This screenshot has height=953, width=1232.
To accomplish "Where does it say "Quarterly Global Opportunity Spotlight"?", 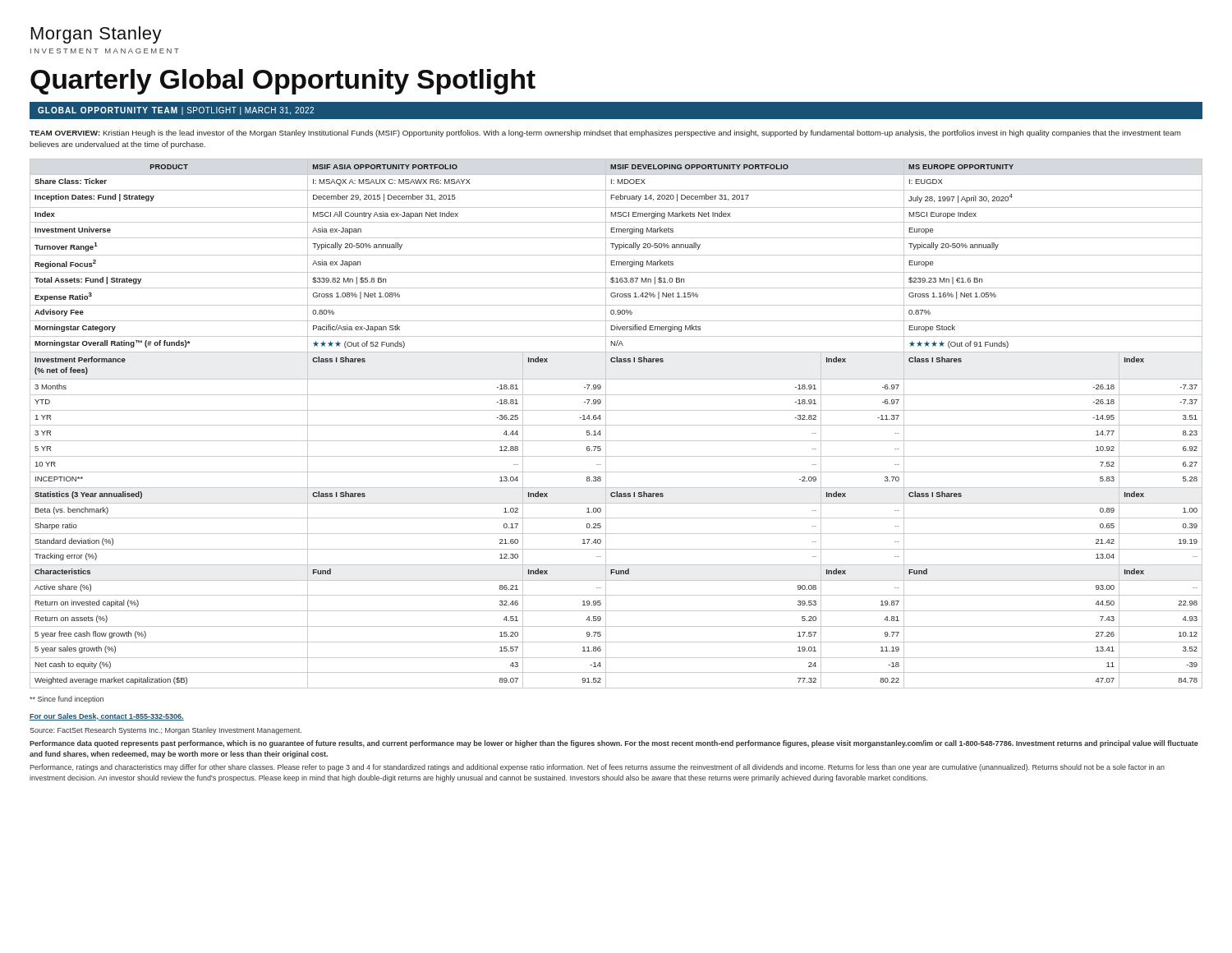I will (x=282, y=79).
